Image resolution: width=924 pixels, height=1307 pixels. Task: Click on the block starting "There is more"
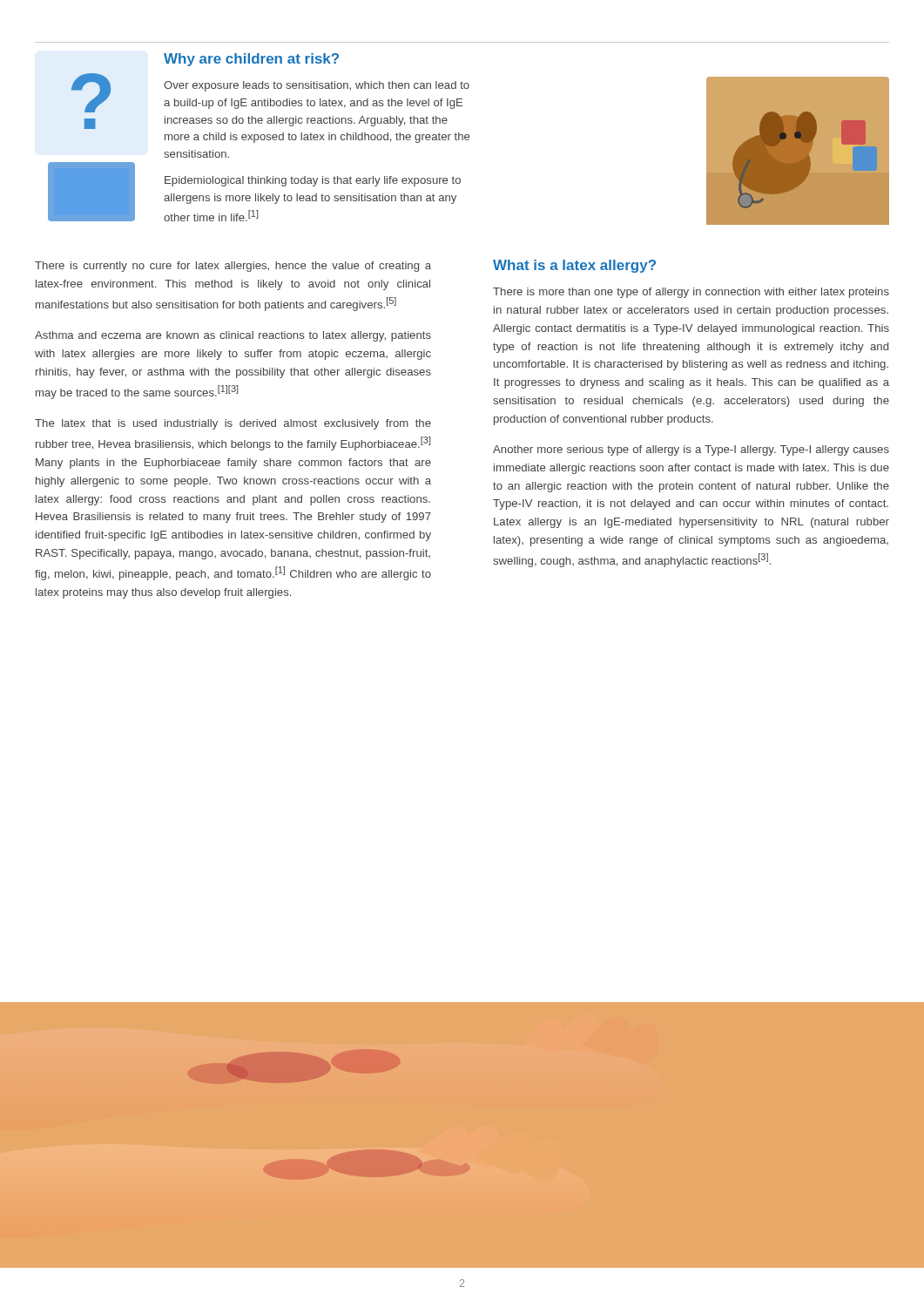[691, 356]
